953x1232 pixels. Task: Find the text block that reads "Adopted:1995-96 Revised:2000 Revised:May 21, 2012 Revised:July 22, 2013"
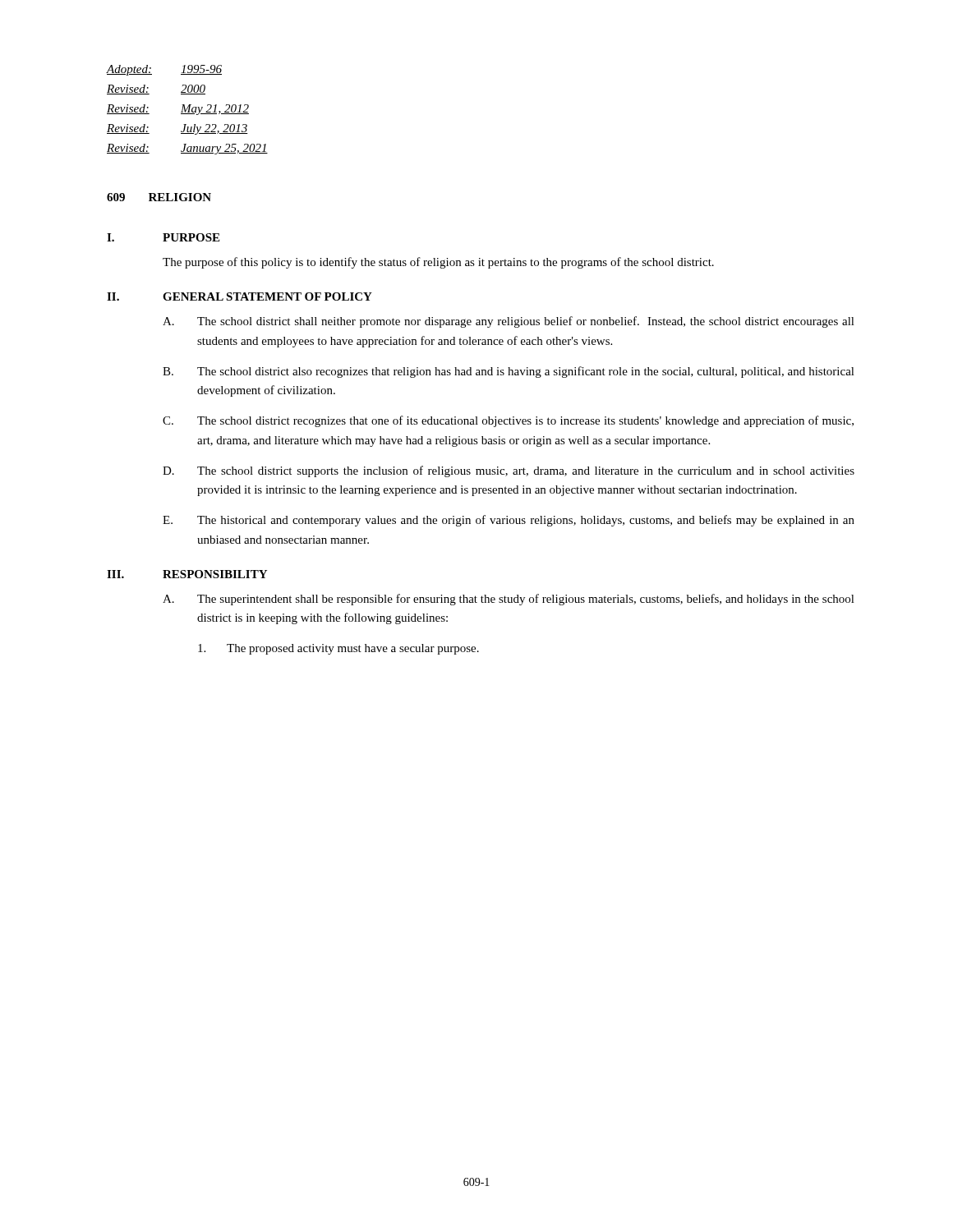pyautogui.click(x=187, y=110)
